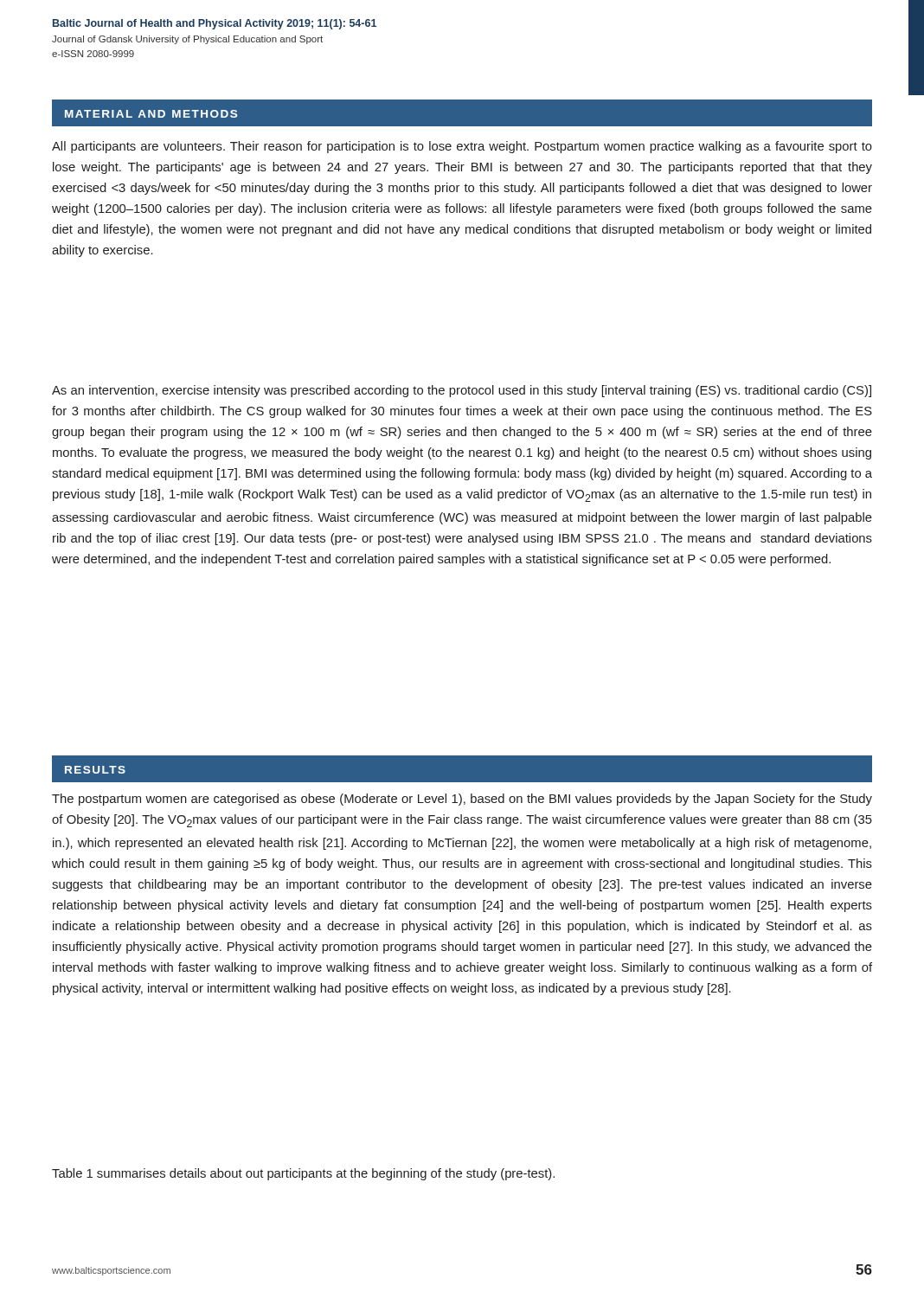Locate the block starting "All participants are volunteers."
Screen dimensions: 1298x924
[x=462, y=198]
